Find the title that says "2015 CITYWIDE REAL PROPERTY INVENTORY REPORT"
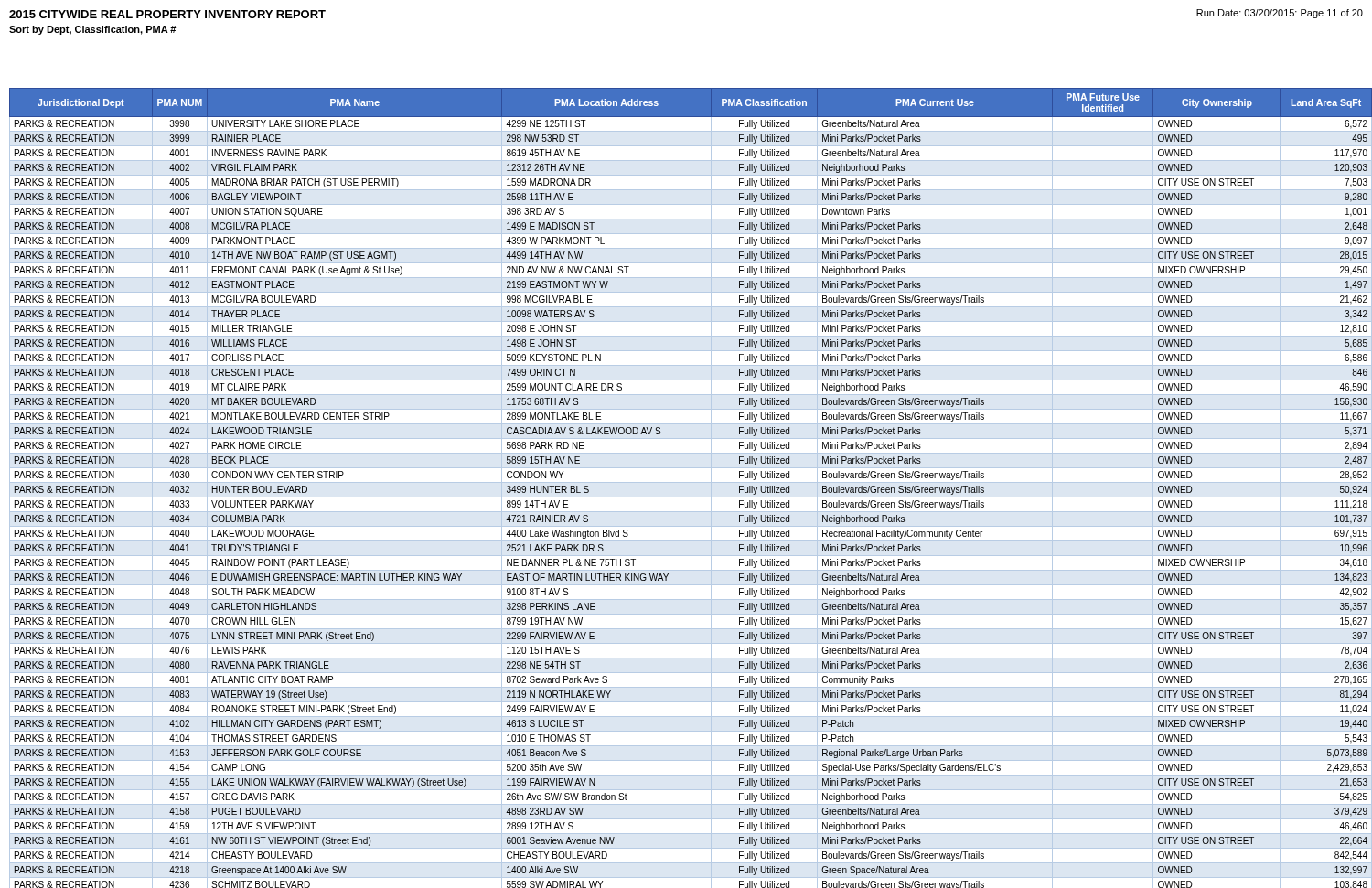This screenshot has height=888, width=1372. tap(167, 14)
